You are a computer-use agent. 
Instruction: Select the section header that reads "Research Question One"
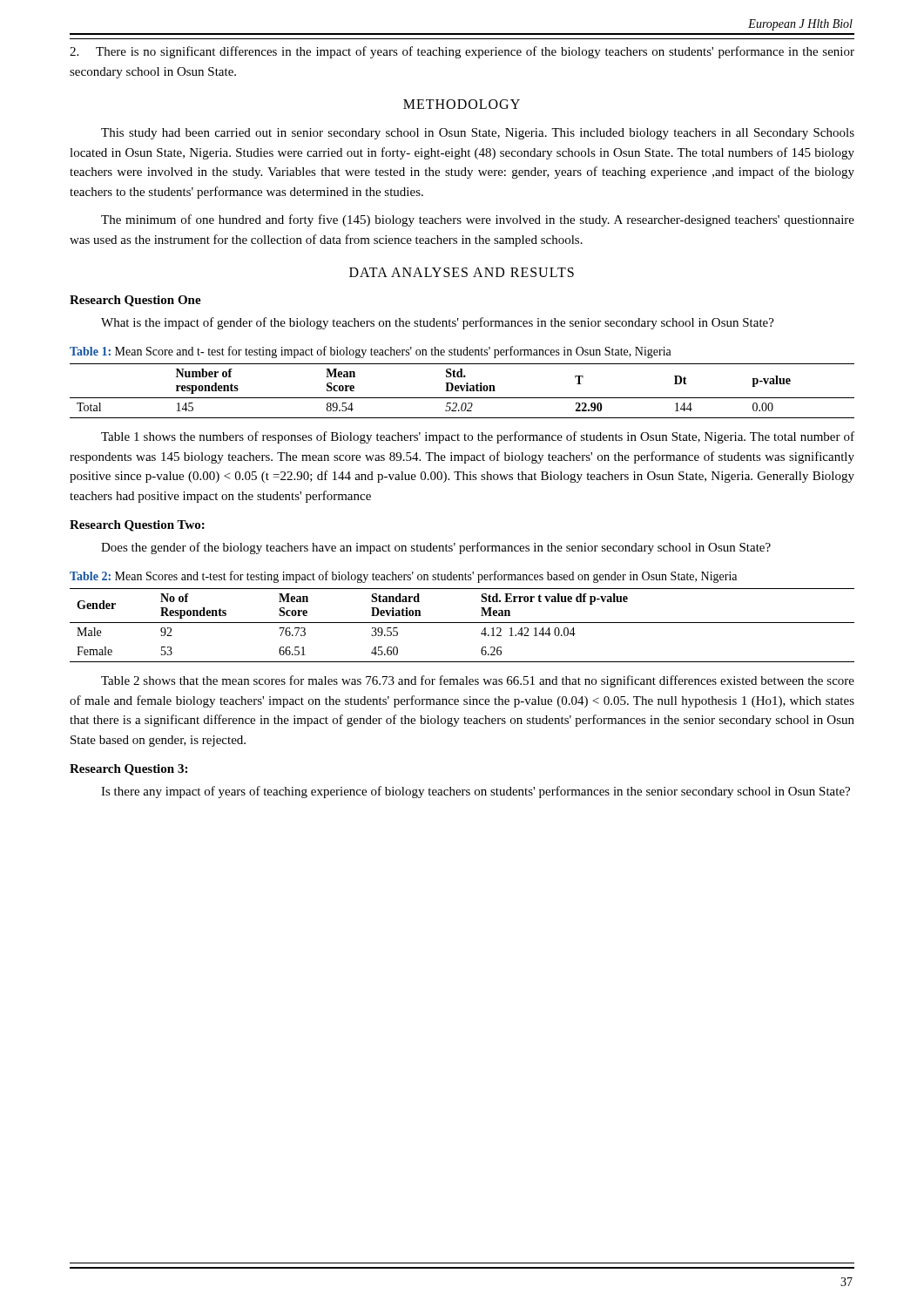pyautogui.click(x=135, y=300)
